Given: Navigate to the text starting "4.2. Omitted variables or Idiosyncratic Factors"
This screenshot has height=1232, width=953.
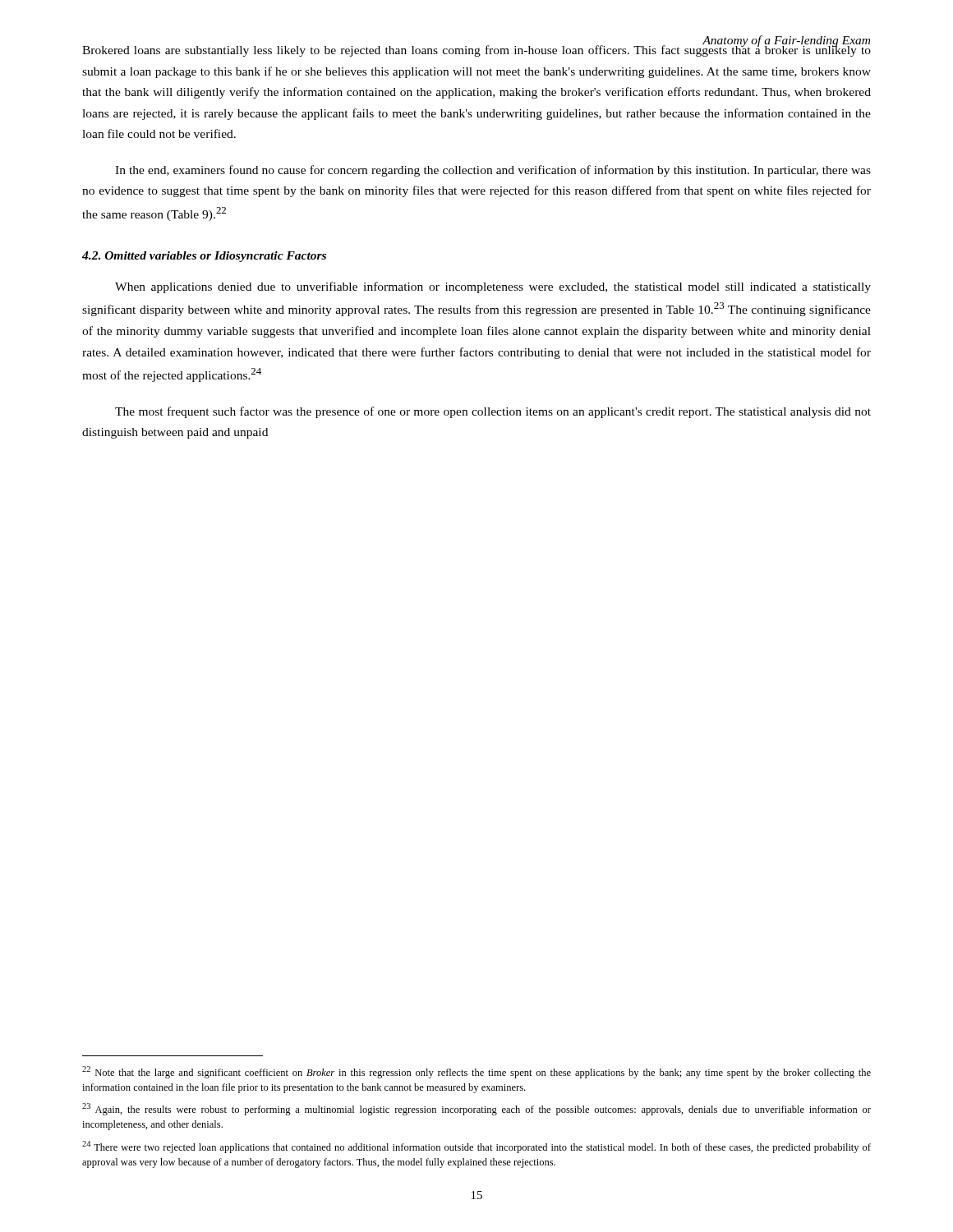Looking at the screenshot, I should (204, 255).
